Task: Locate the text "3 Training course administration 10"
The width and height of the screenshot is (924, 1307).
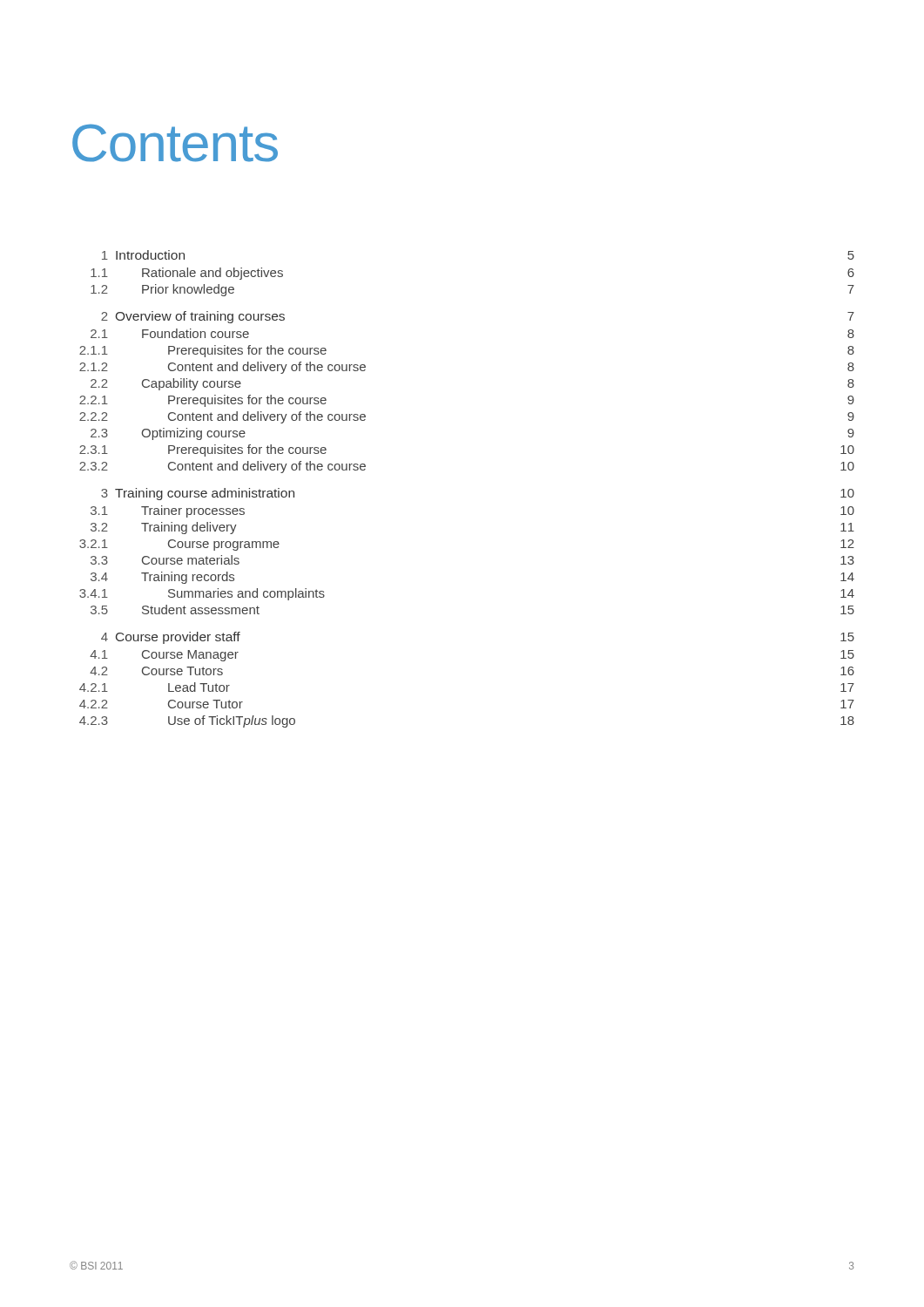Action: coord(195,494)
